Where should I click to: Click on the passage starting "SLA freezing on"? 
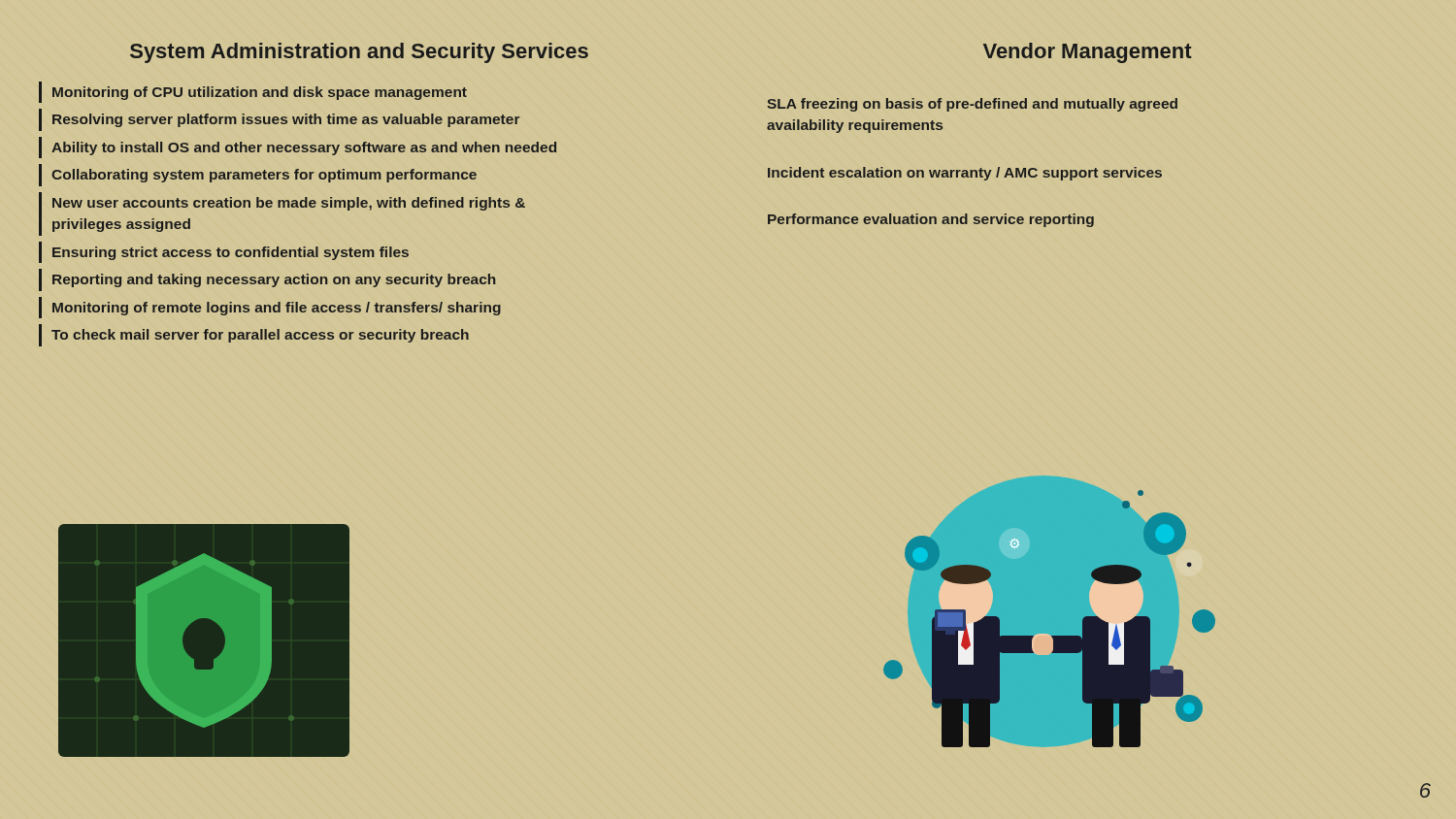[x=973, y=114]
